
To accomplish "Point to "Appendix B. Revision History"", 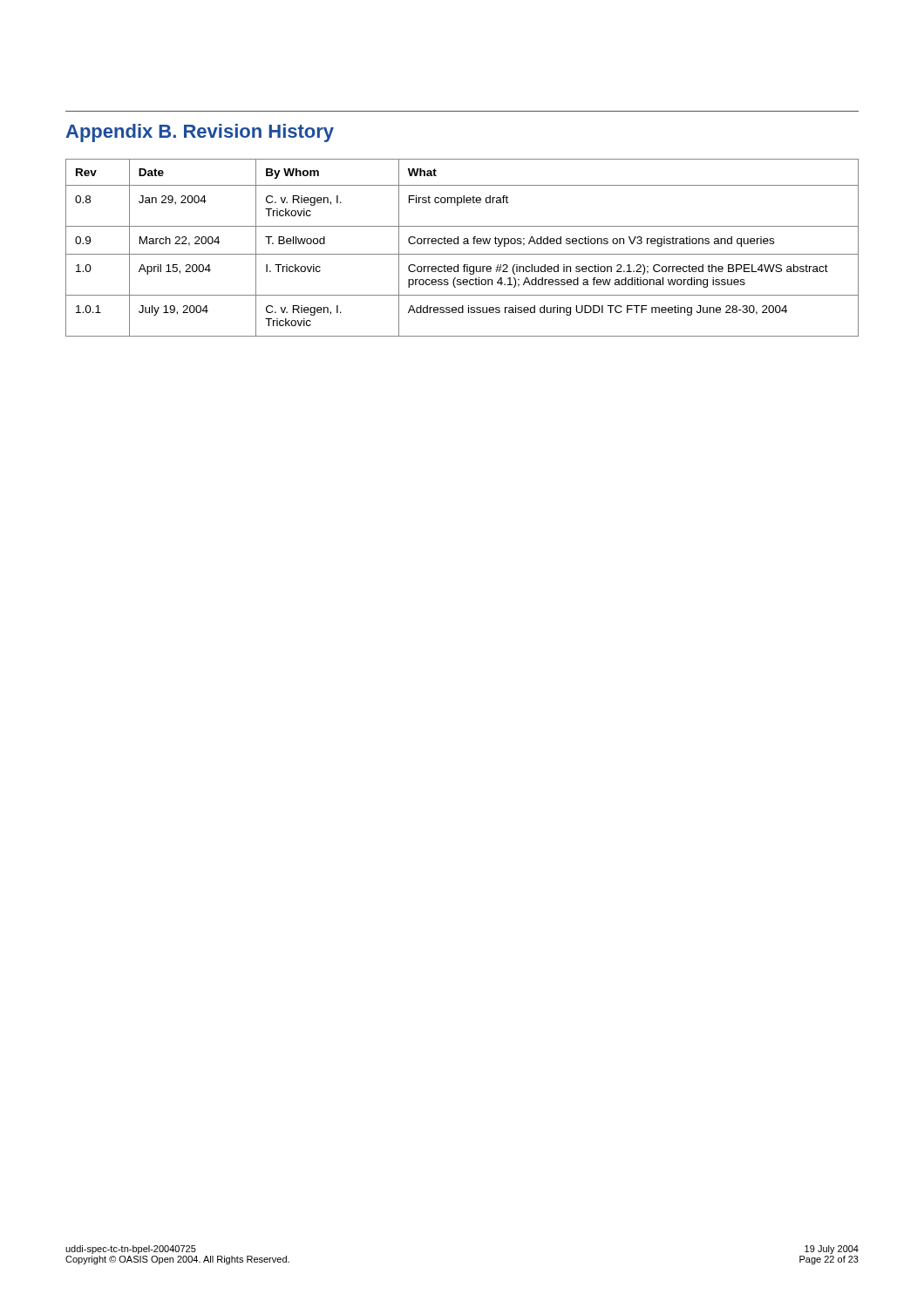I will (x=200, y=133).
